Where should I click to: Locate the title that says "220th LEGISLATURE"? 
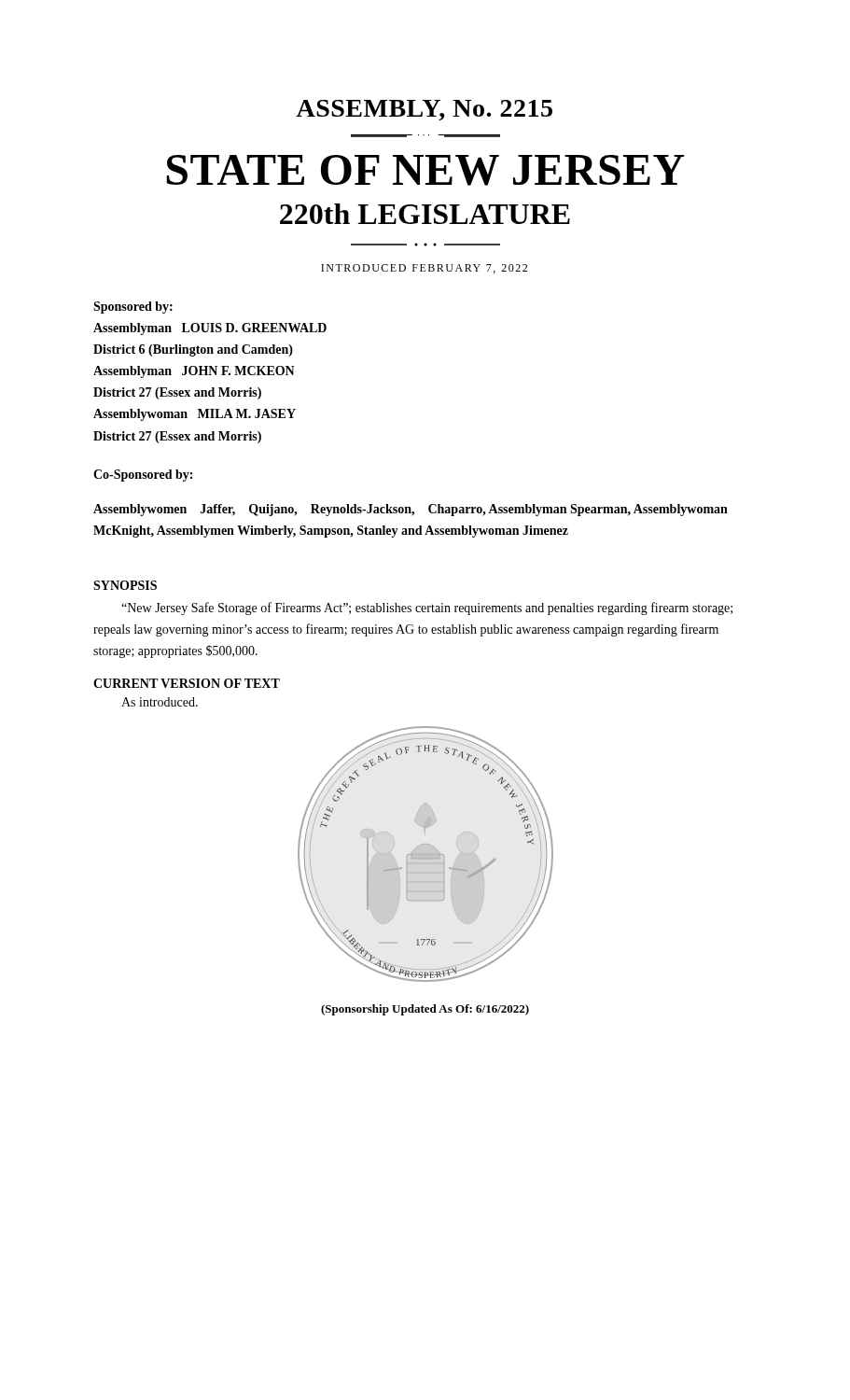tap(425, 214)
